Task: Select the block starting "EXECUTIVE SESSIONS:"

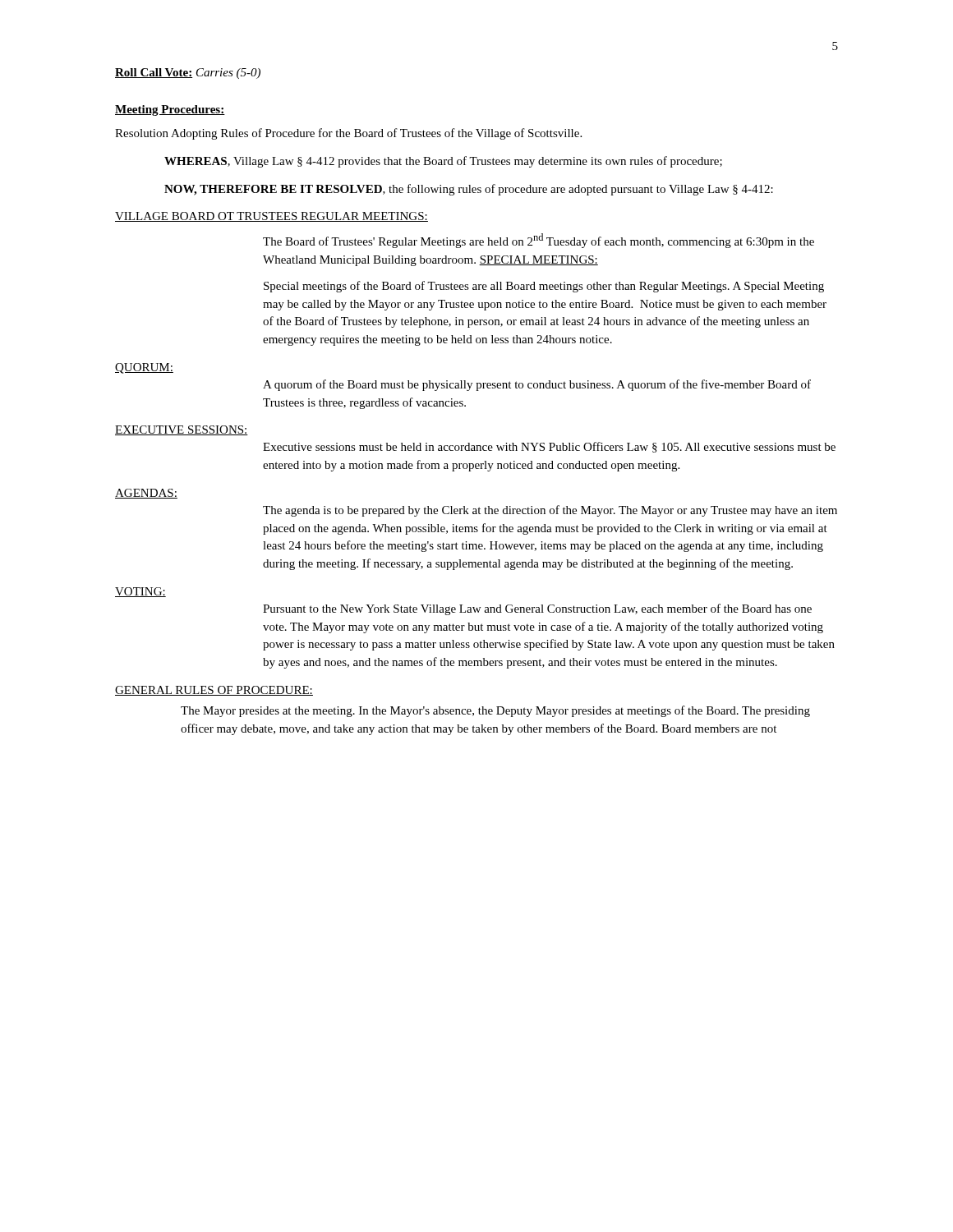Action: tap(181, 430)
